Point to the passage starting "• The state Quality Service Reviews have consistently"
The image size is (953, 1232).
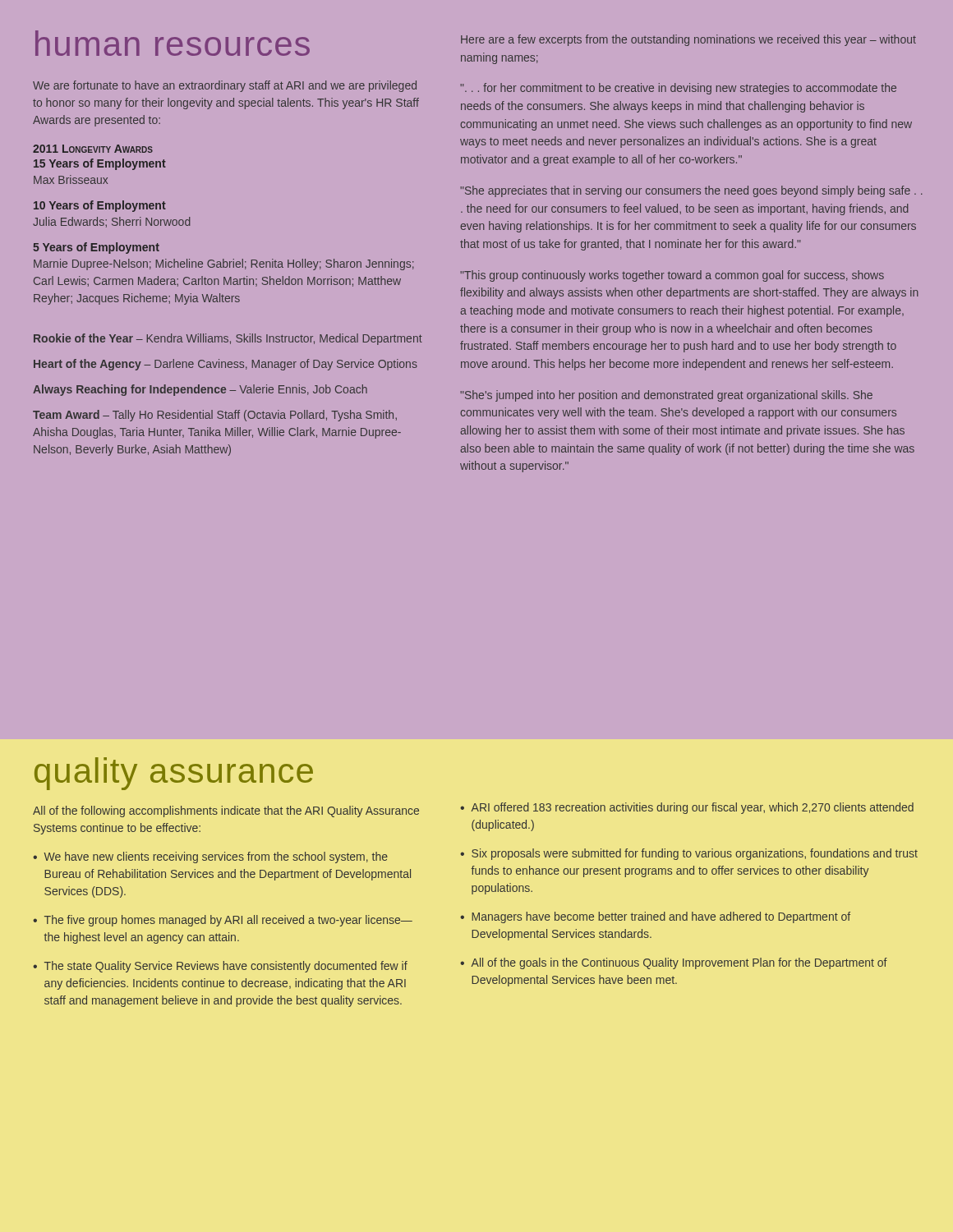coord(230,984)
